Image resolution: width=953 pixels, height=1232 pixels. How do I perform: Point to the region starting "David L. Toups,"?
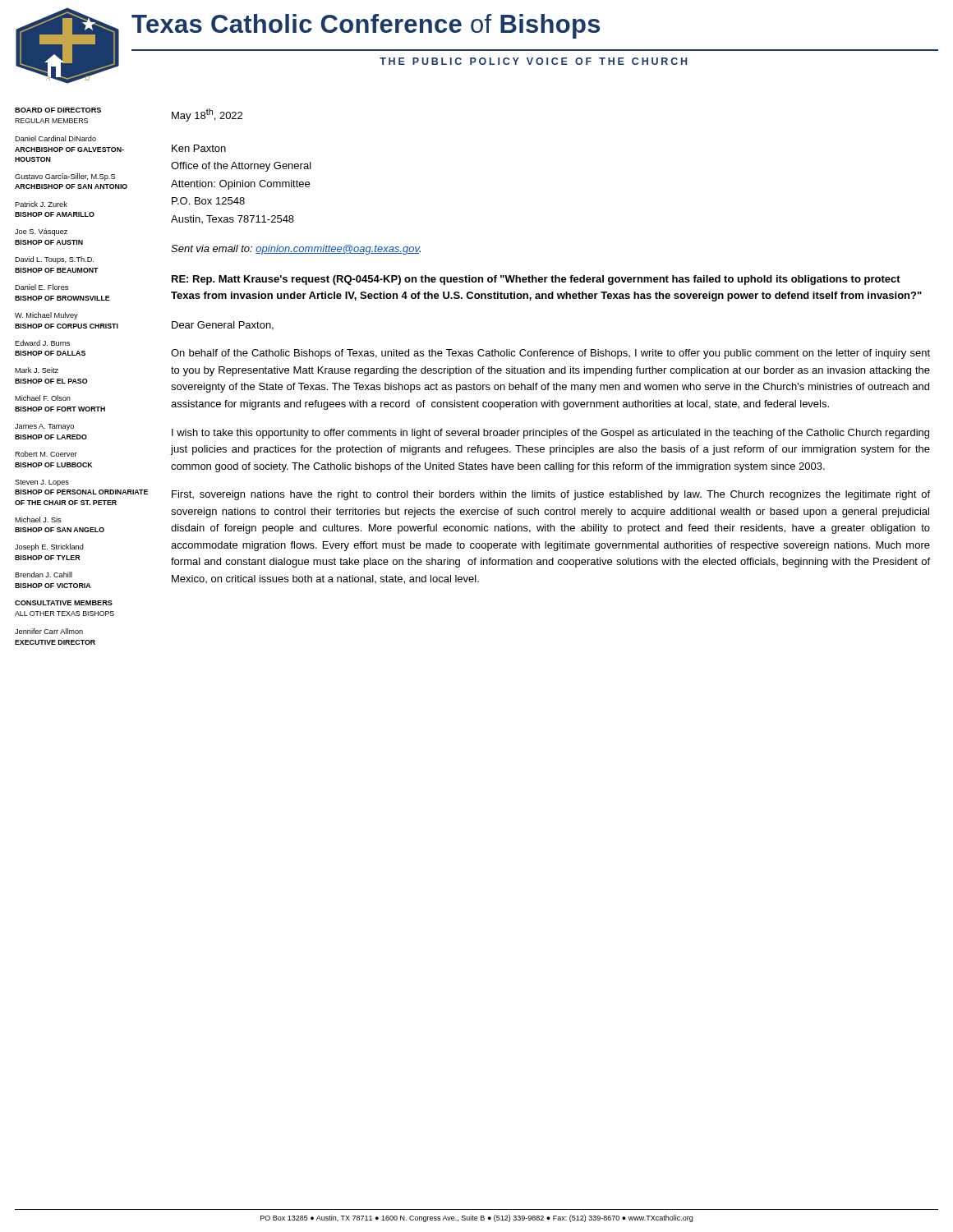pos(84,265)
